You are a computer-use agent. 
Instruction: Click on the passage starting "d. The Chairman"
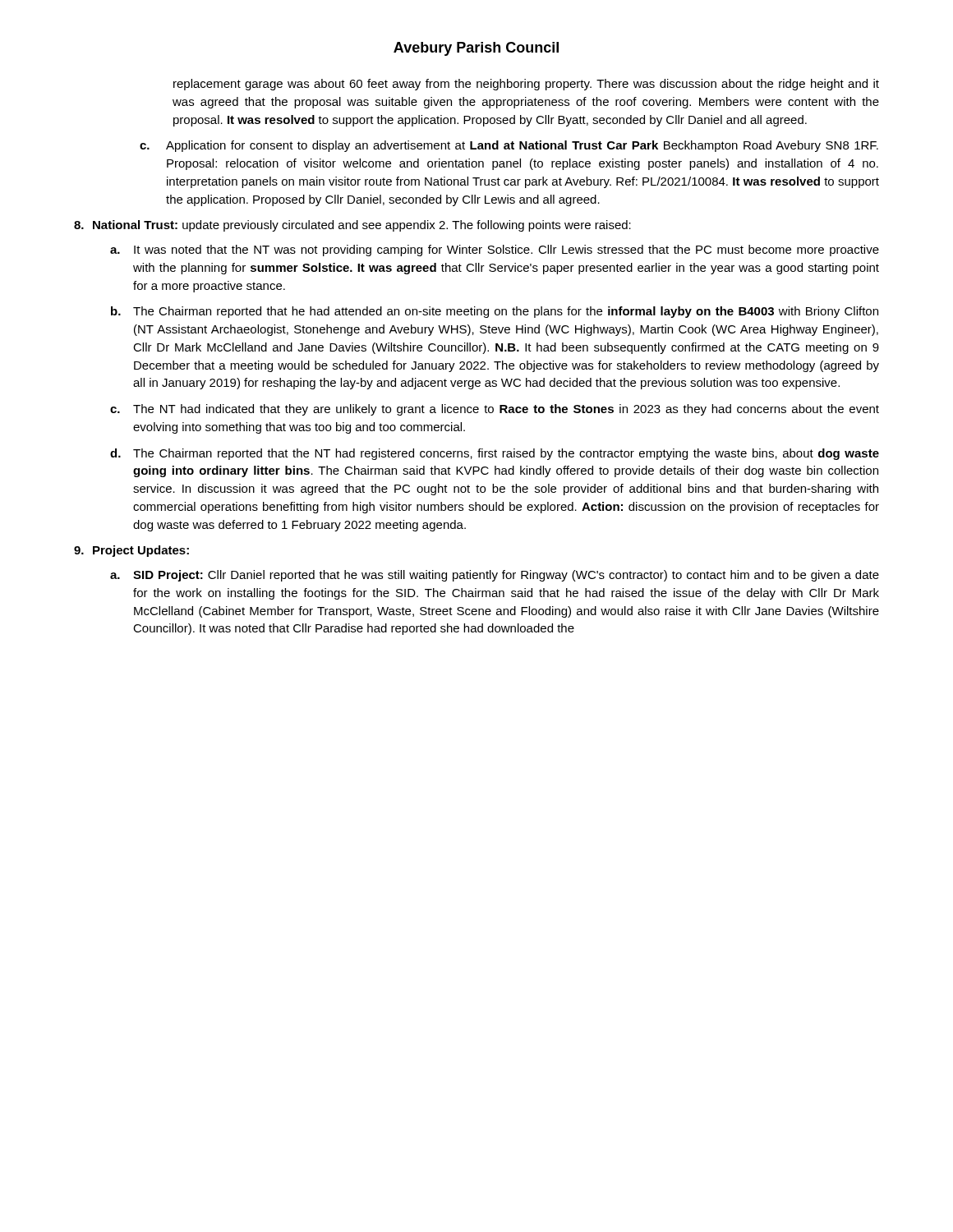tap(495, 489)
